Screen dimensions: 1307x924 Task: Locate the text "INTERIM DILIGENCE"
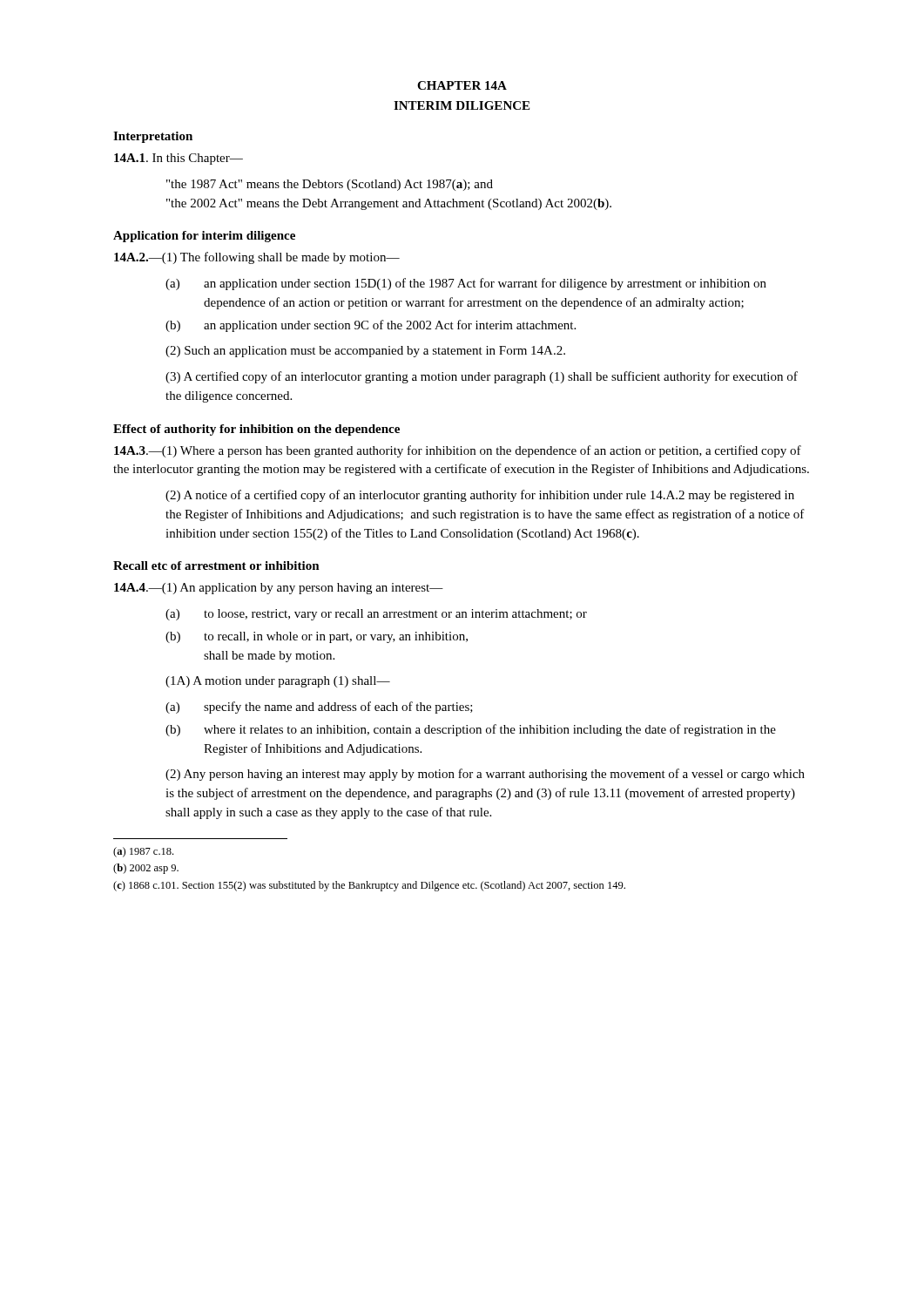462,105
